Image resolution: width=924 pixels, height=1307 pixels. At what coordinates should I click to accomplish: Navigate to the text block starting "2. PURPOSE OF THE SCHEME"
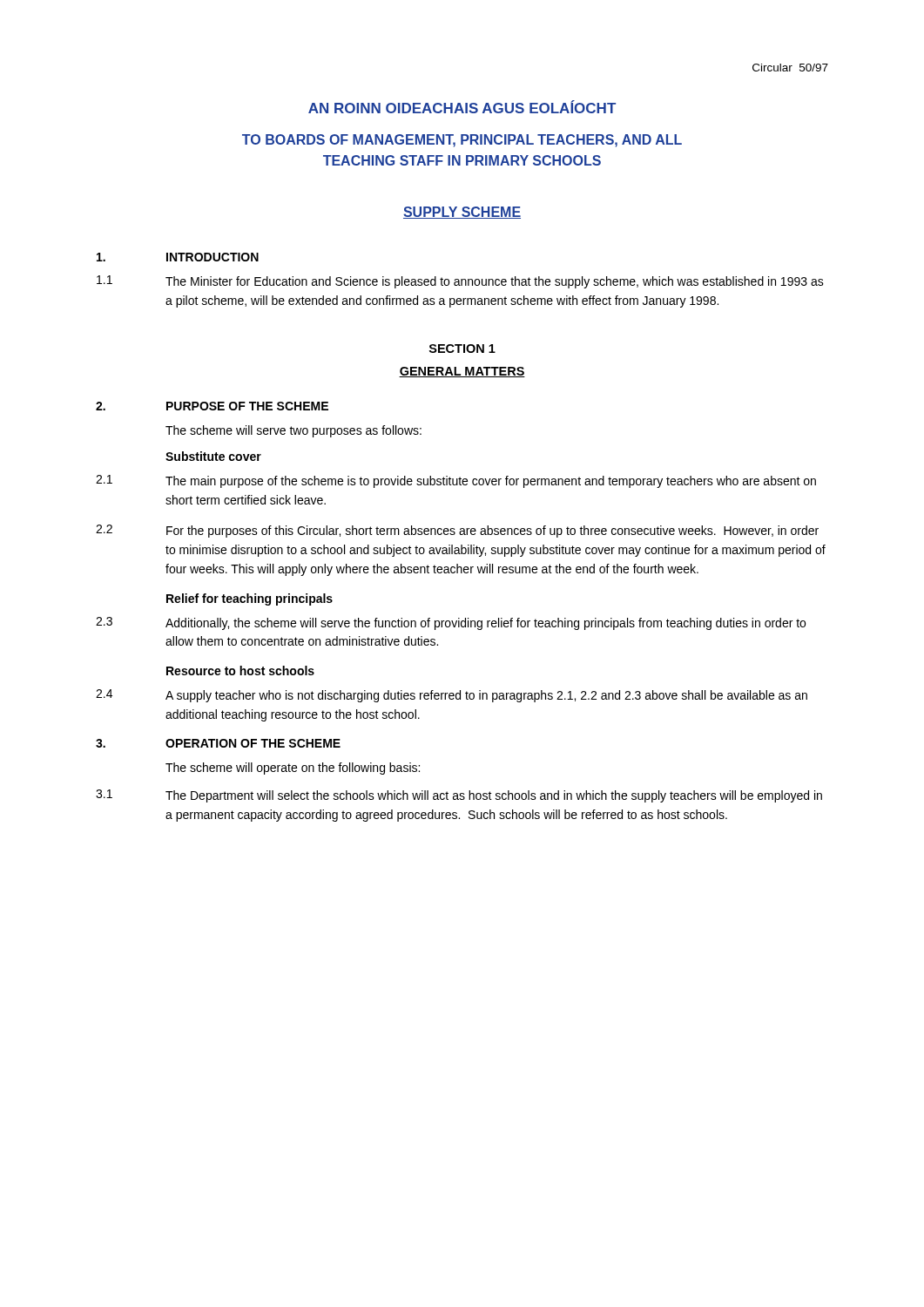tap(212, 406)
